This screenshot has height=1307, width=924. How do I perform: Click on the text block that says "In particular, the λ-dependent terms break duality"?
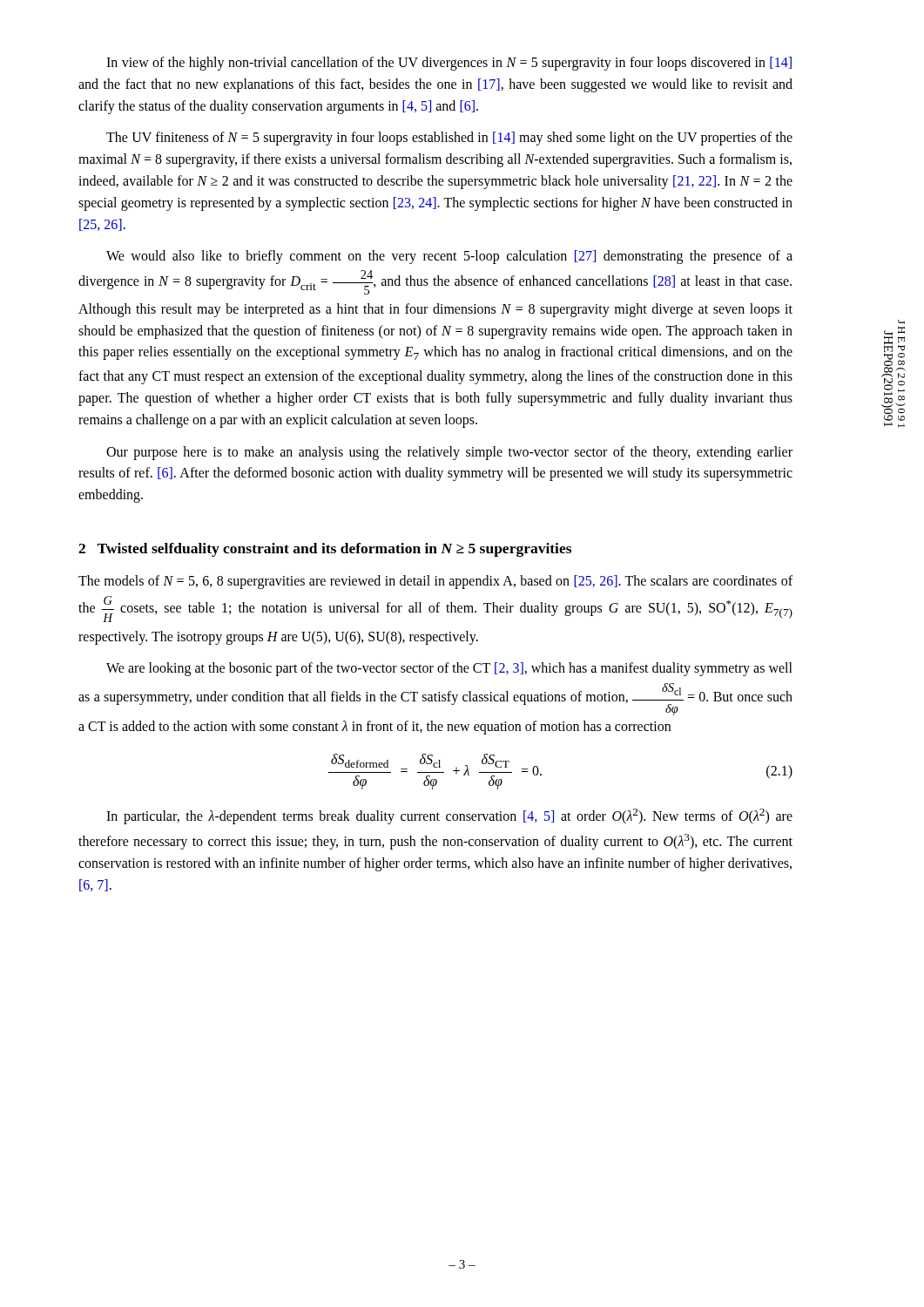tap(435, 849)
